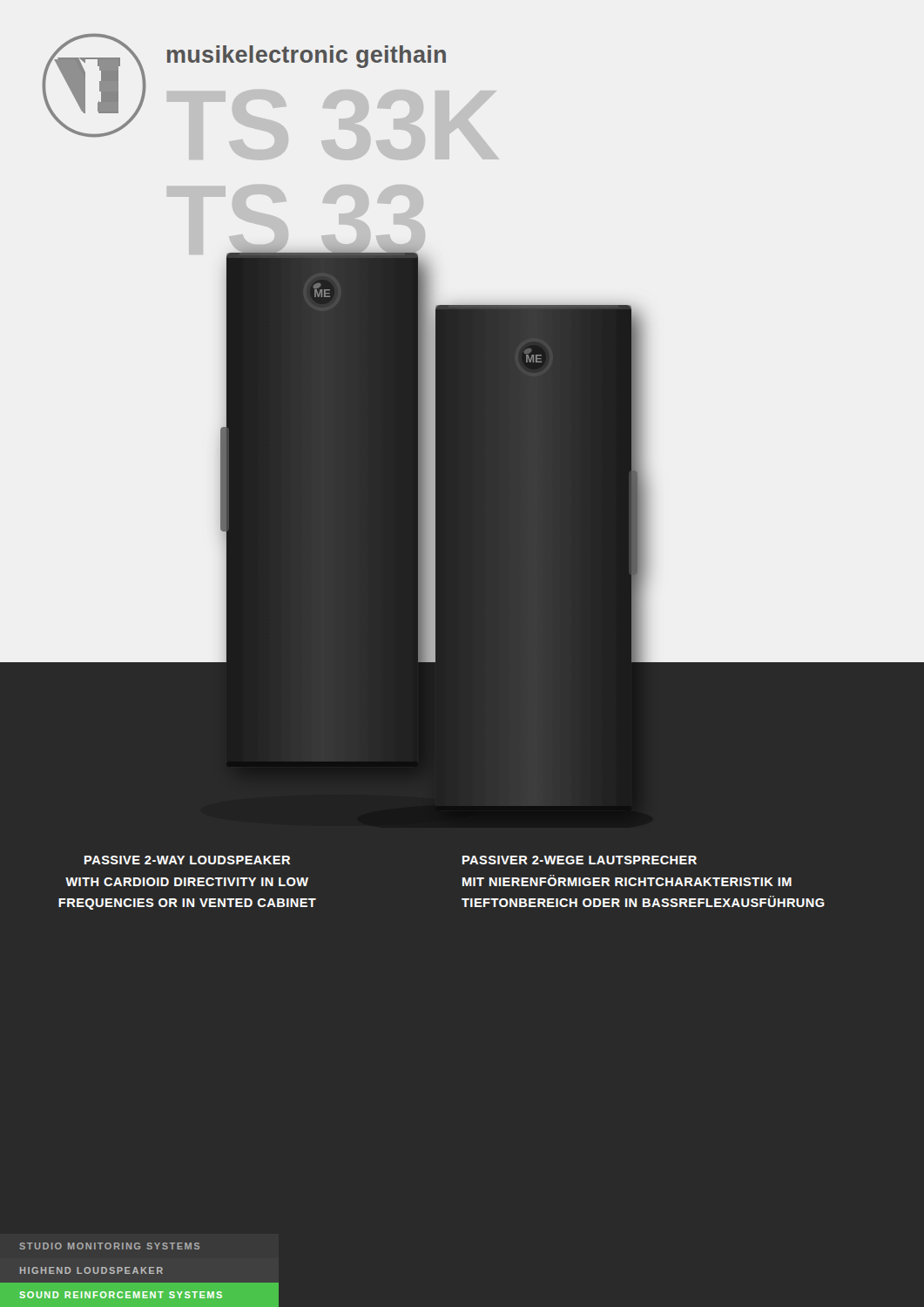Screen dimensions: 1307x924
Task: Click on the region starting "HIGHEND LOUDSPEAKER"
Action: (x=92, y=1270)
